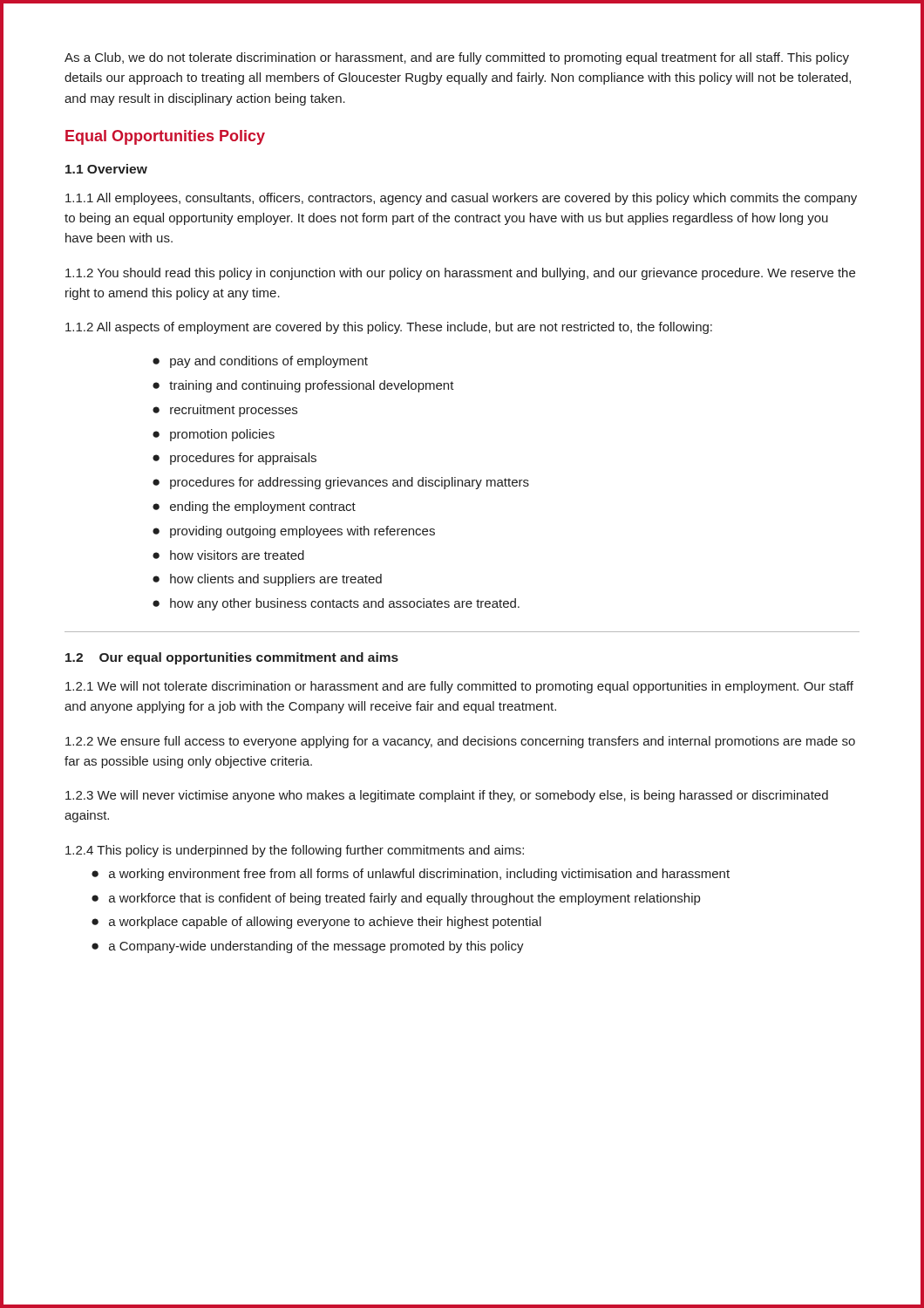
Task: Click on the region starting "●how clients and suppliers are treated"
Action: pyautogui.click(x=267, y=579)
